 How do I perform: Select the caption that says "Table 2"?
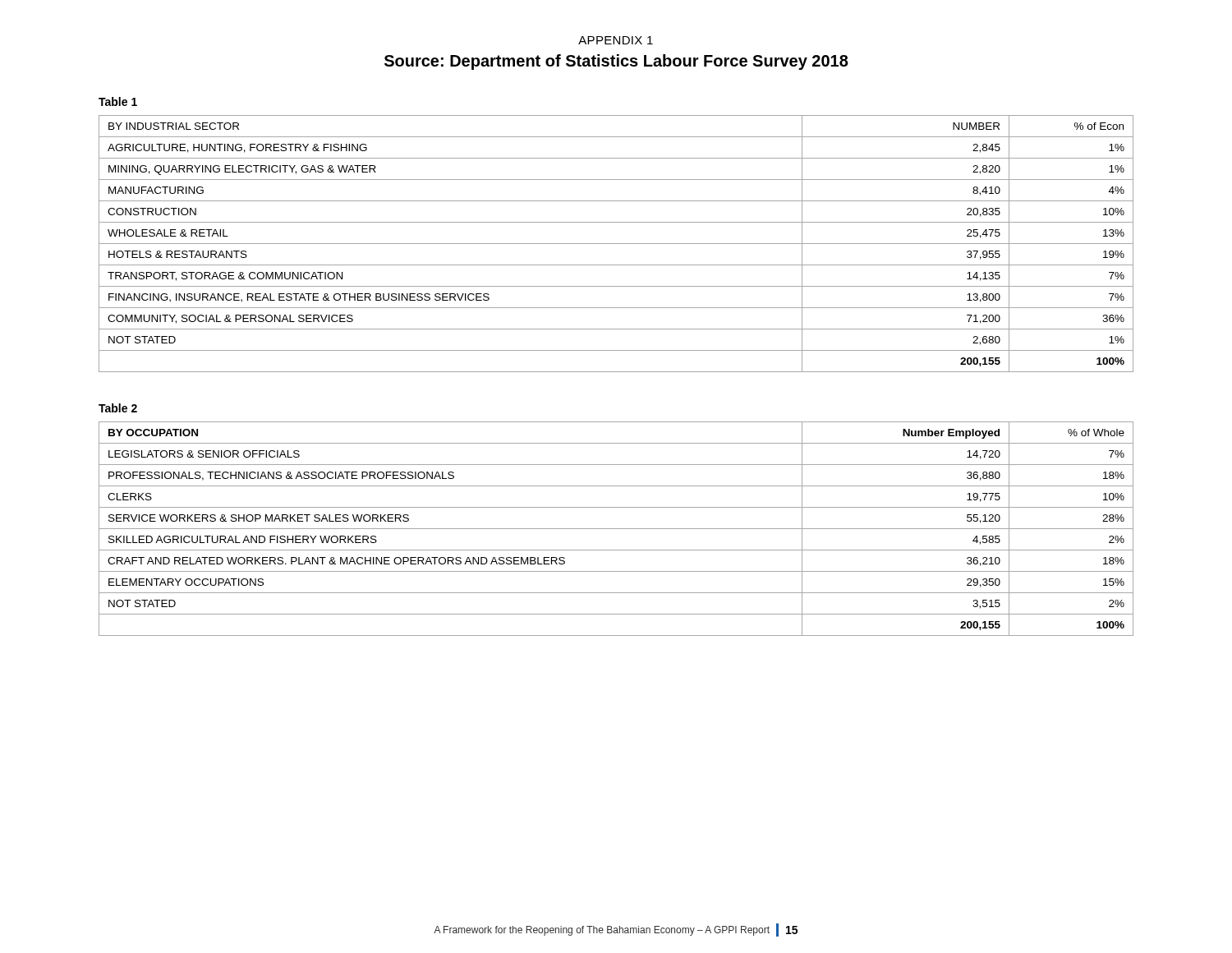pyautogui.click(x=118, y=408)
